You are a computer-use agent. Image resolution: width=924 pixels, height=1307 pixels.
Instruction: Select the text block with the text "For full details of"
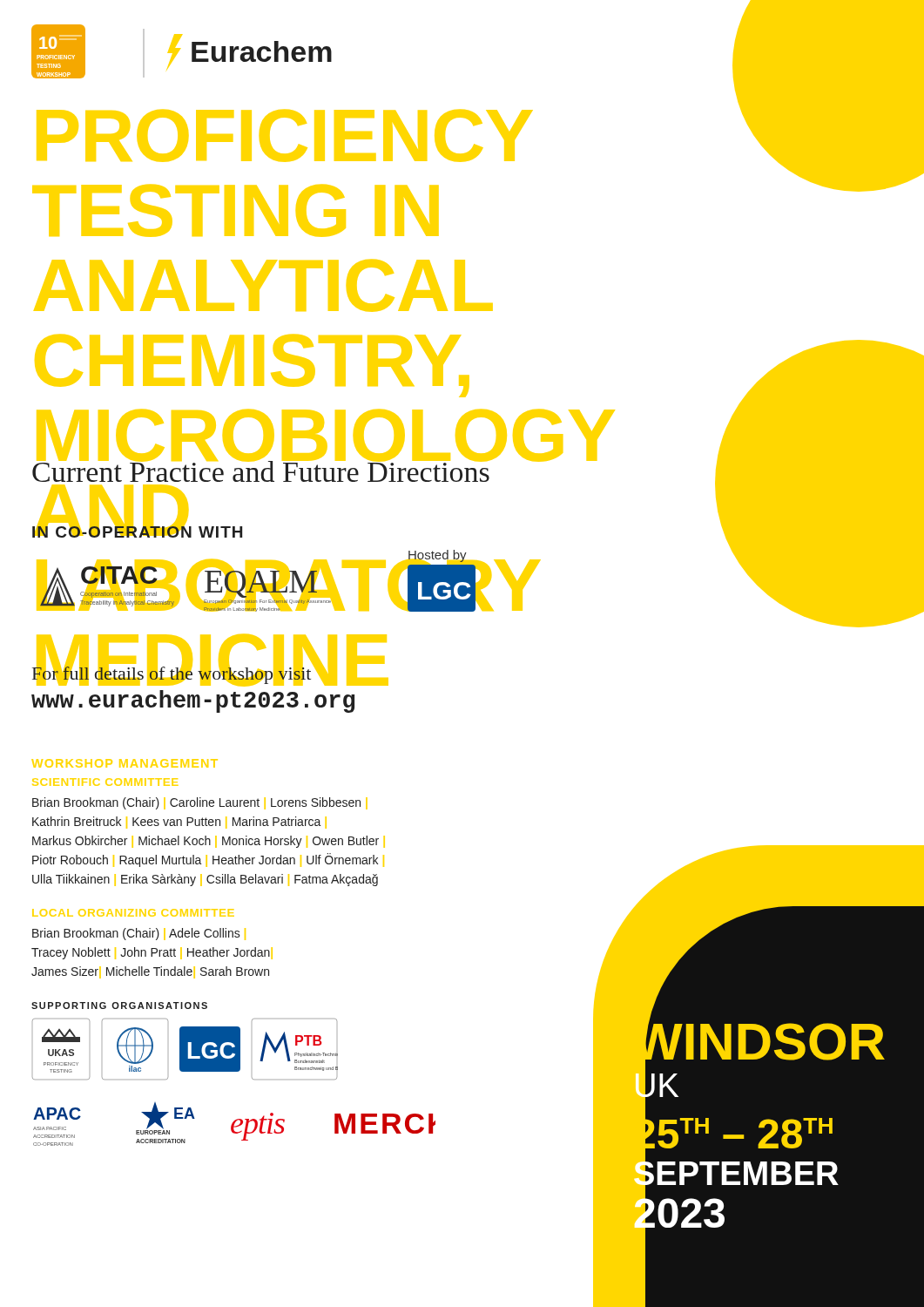tap(171, 673)
